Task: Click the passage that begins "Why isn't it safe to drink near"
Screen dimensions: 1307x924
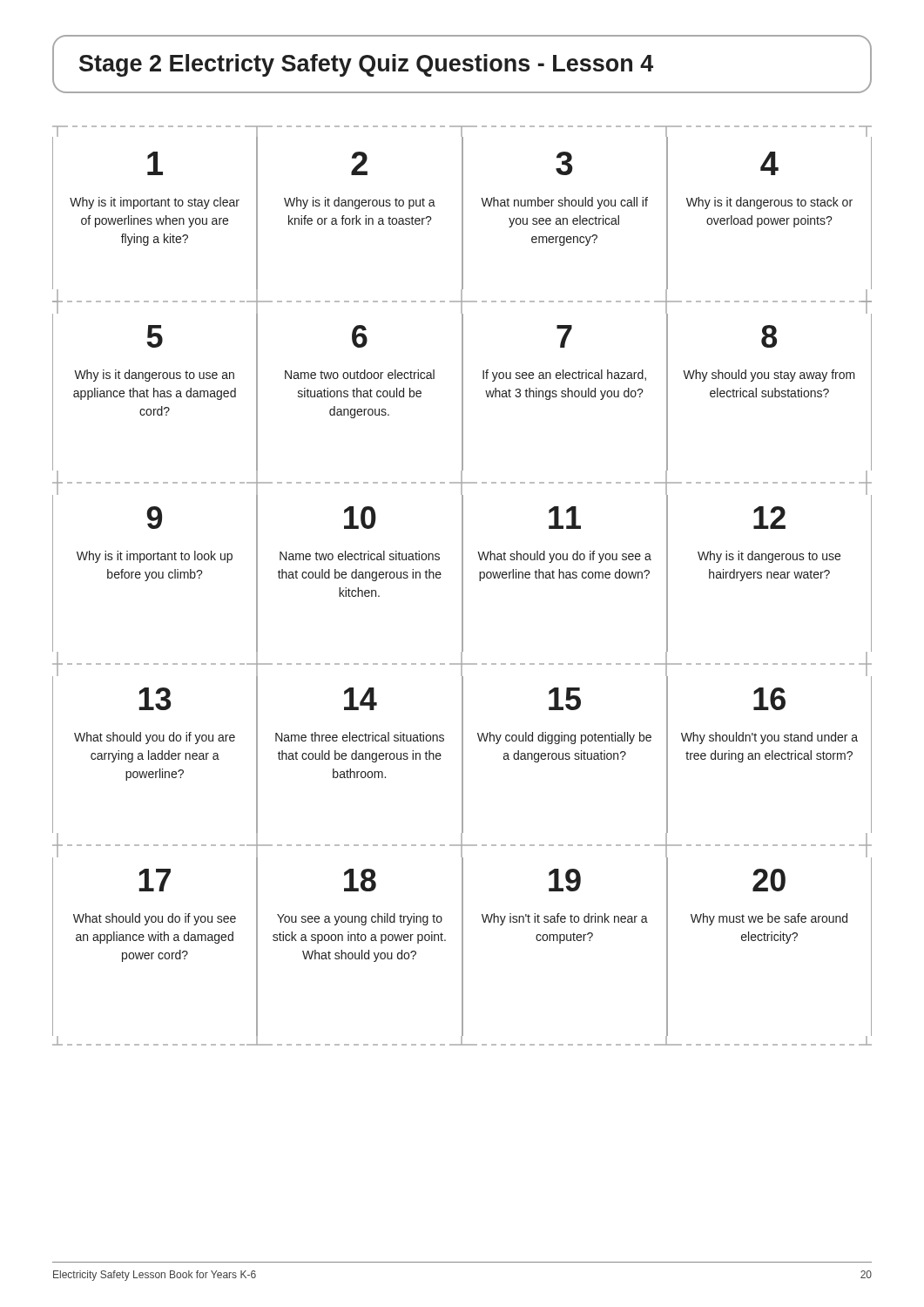Action: (564, 930)
